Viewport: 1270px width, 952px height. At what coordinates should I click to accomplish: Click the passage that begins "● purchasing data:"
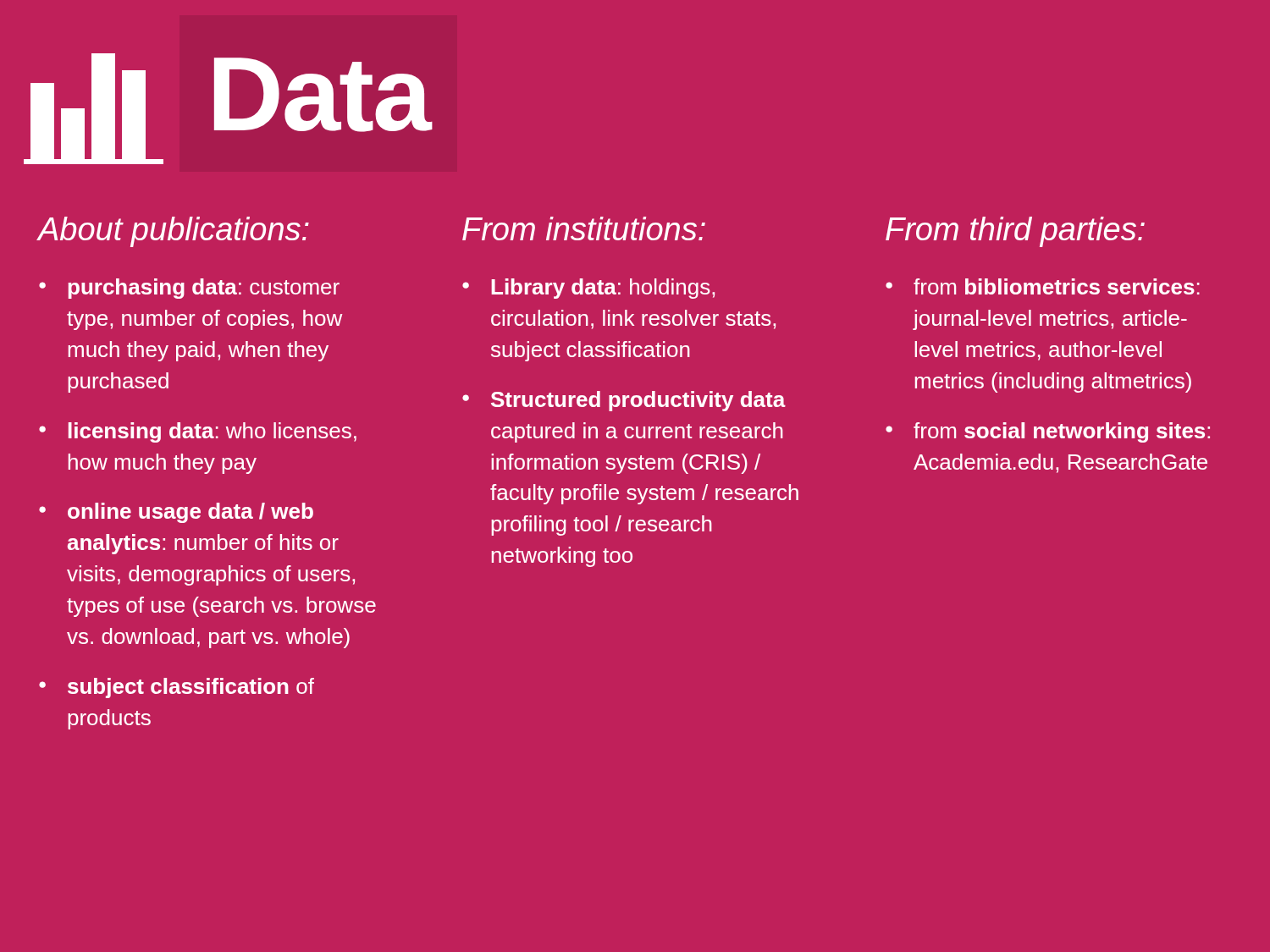click(x=190, y=334)
